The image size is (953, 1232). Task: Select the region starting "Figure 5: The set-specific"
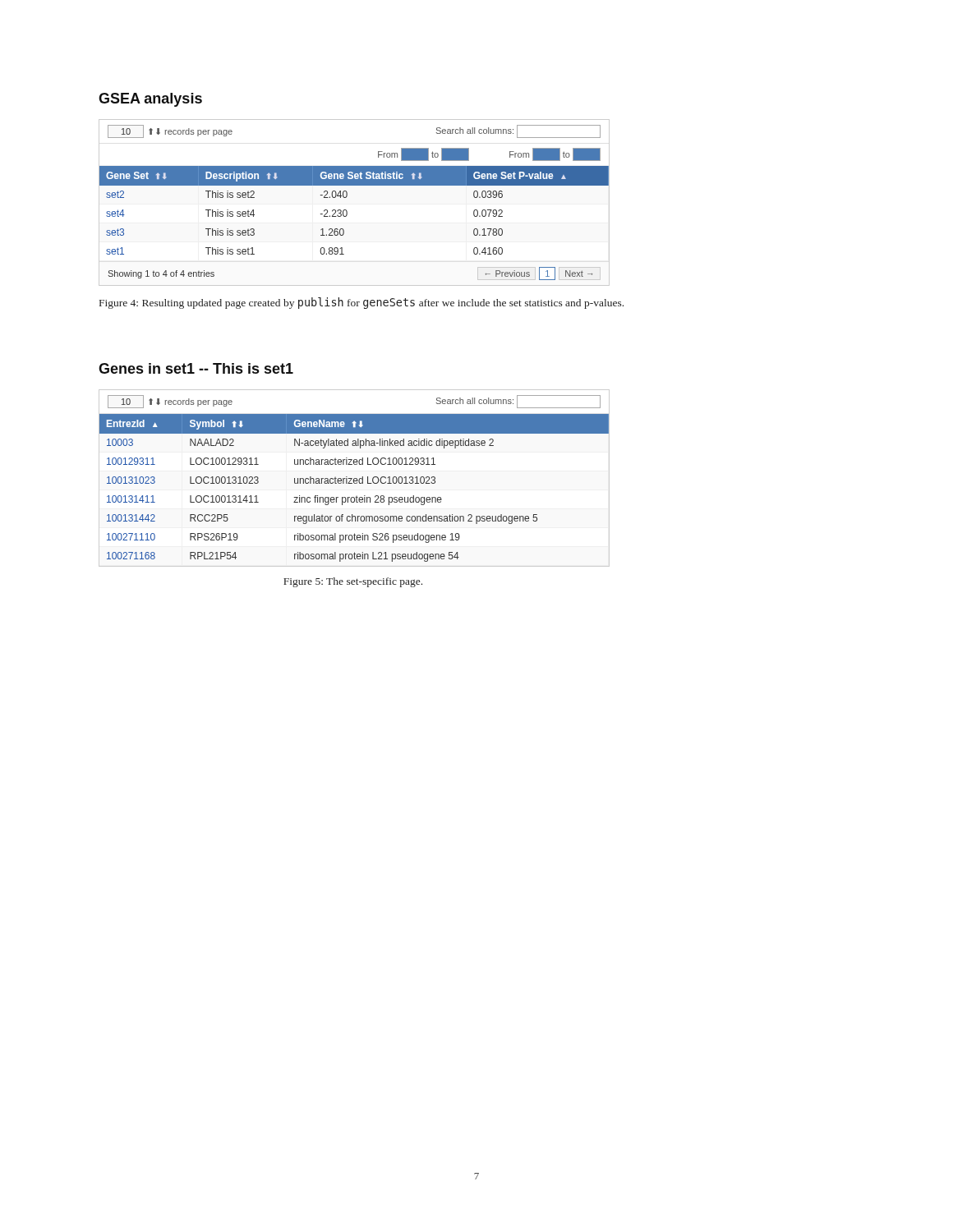353,581
